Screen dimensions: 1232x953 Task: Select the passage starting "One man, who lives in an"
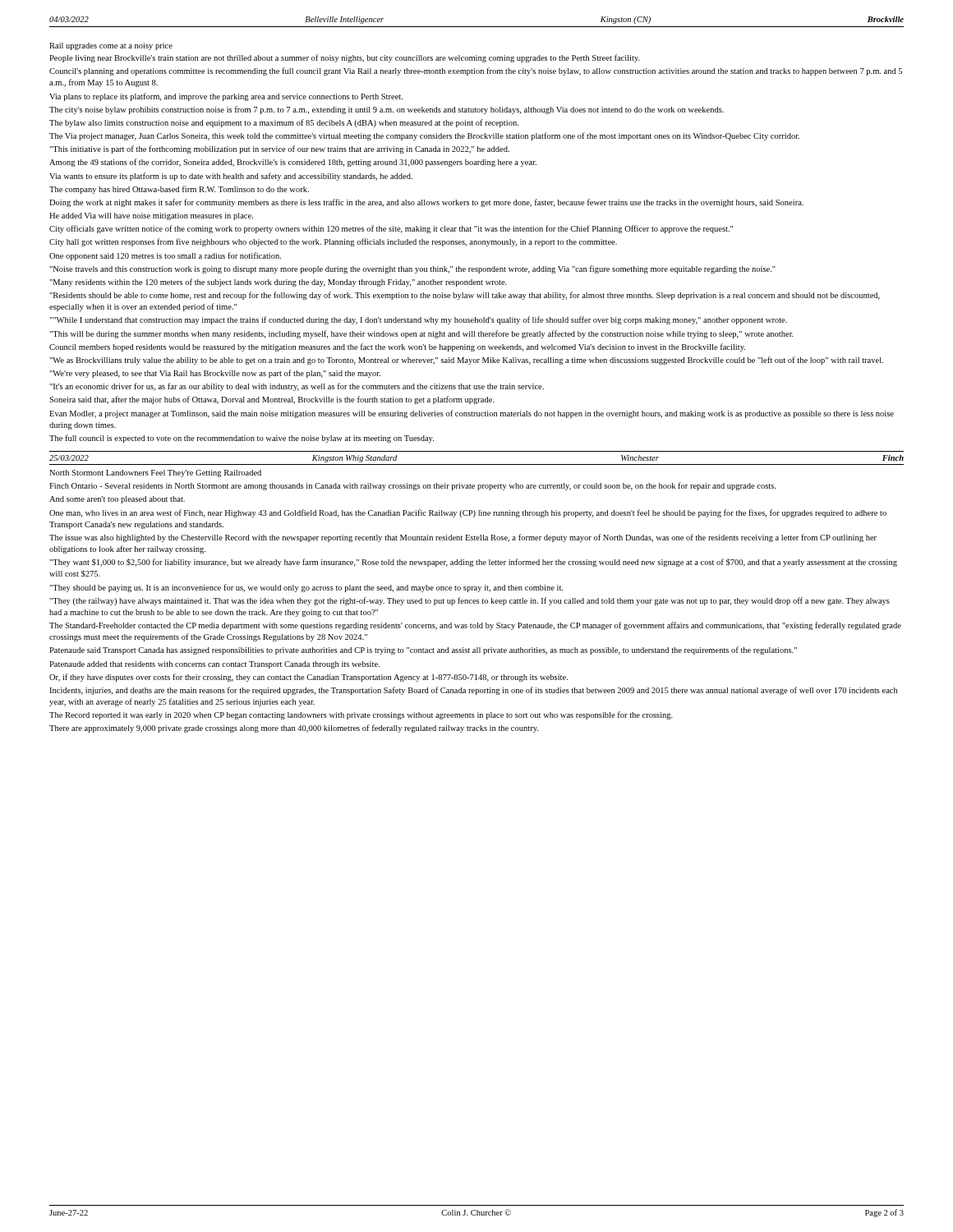click(476, 519)
